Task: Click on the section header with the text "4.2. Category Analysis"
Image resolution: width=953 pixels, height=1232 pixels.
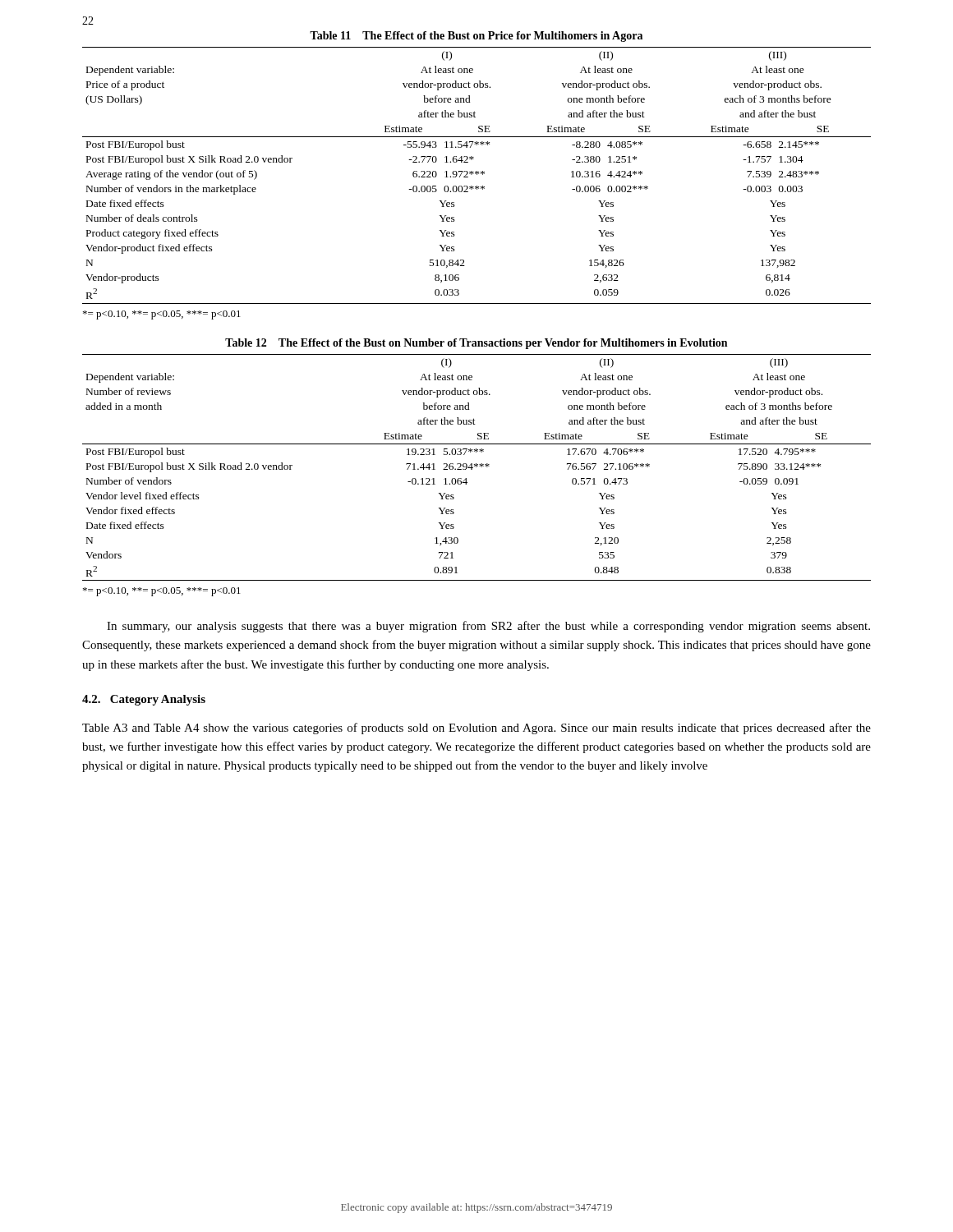Action: tap(144, 699)
